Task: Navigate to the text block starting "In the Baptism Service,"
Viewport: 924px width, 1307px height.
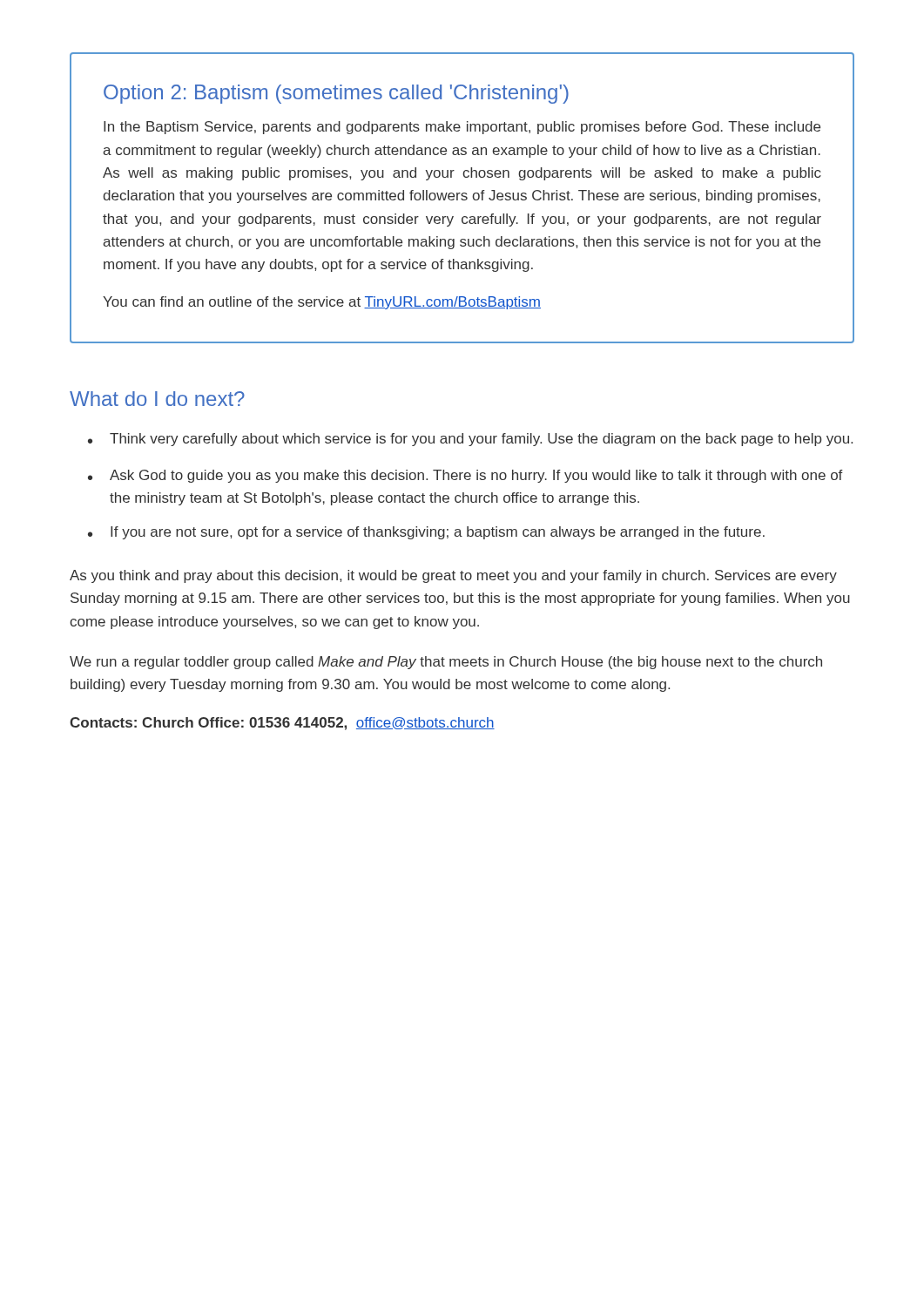Action: click(x=462, y=196)
